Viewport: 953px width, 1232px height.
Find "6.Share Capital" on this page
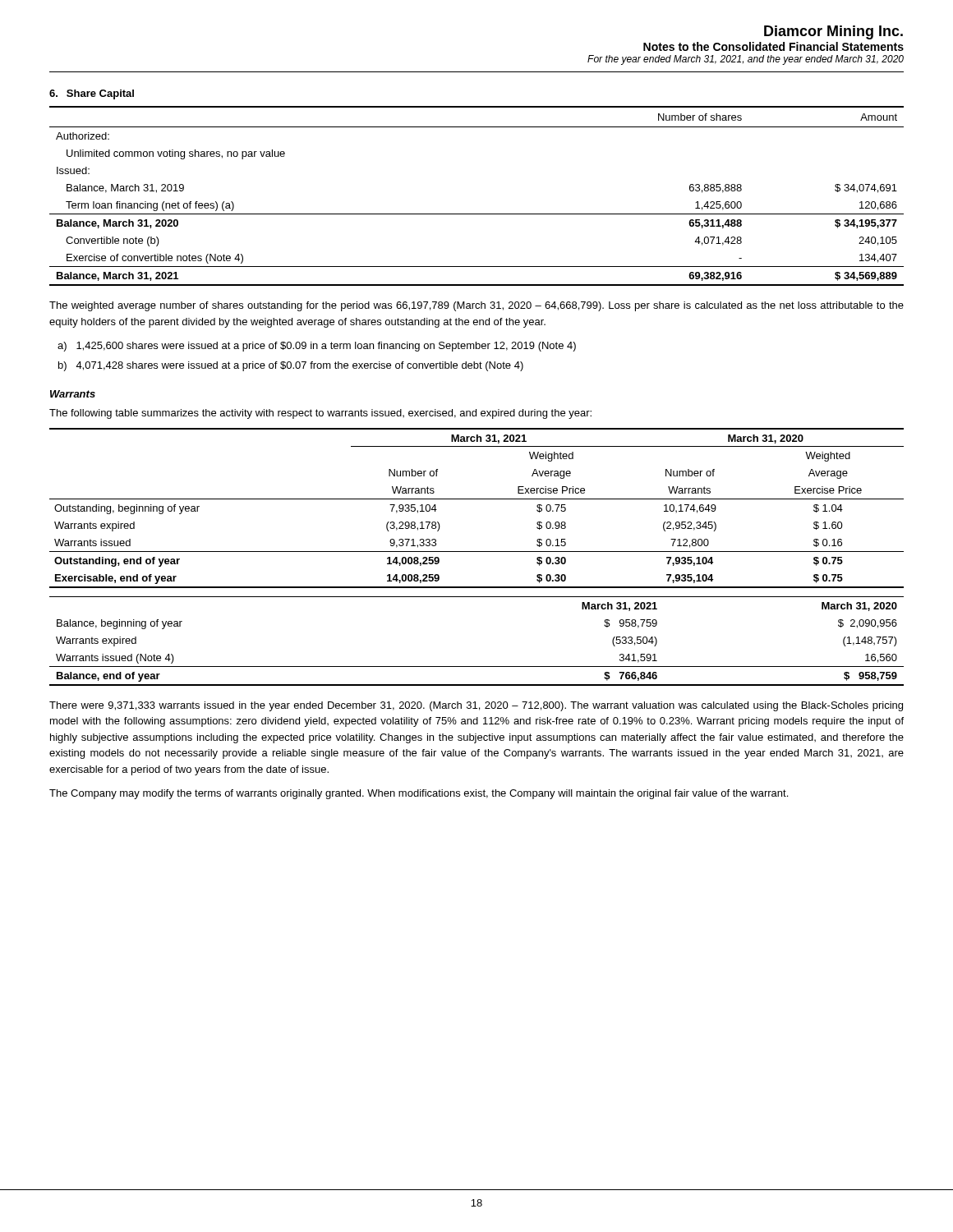click(x=92, y=93)
